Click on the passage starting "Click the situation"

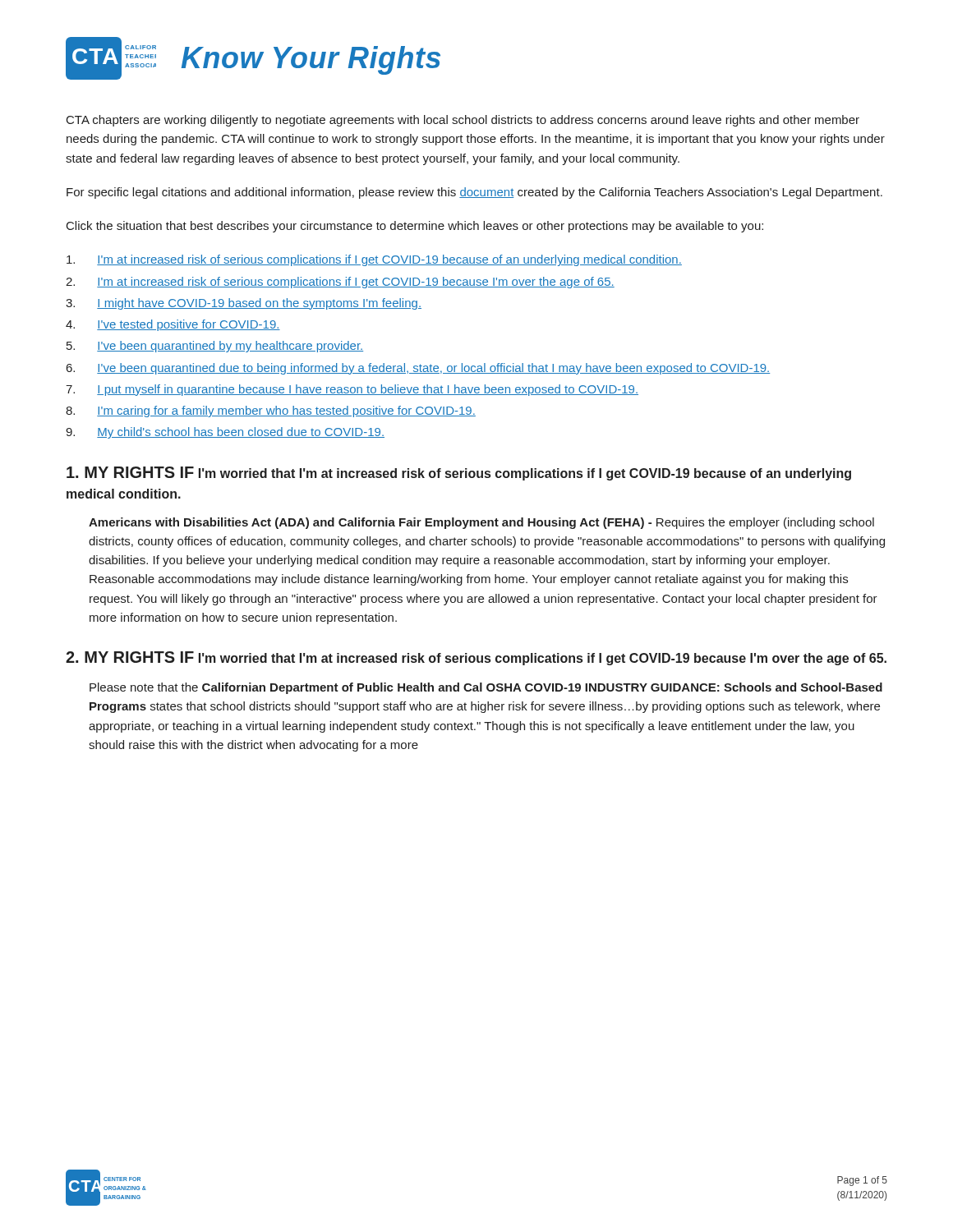point(415,225)
